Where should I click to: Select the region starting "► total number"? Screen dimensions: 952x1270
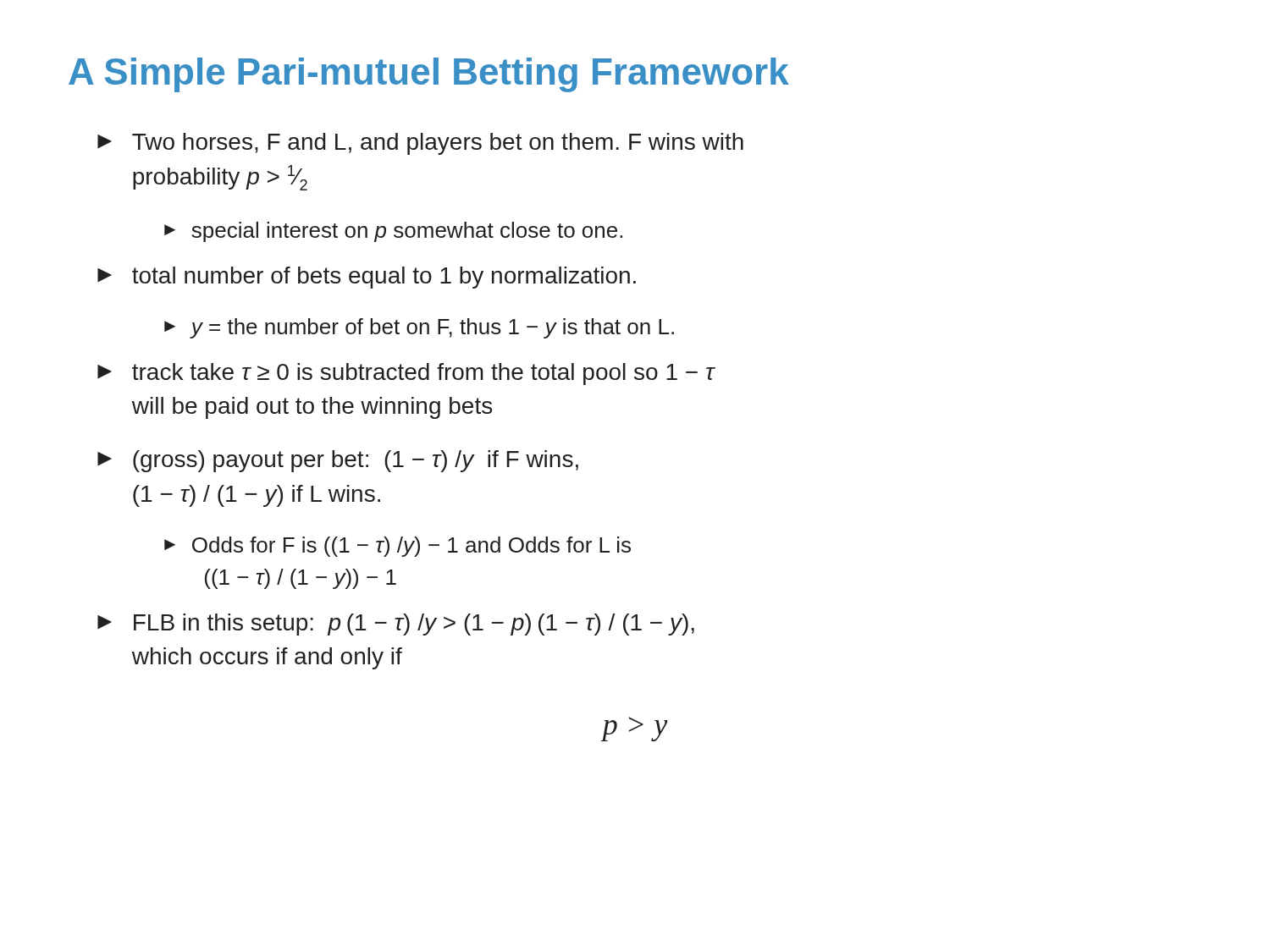366,276
